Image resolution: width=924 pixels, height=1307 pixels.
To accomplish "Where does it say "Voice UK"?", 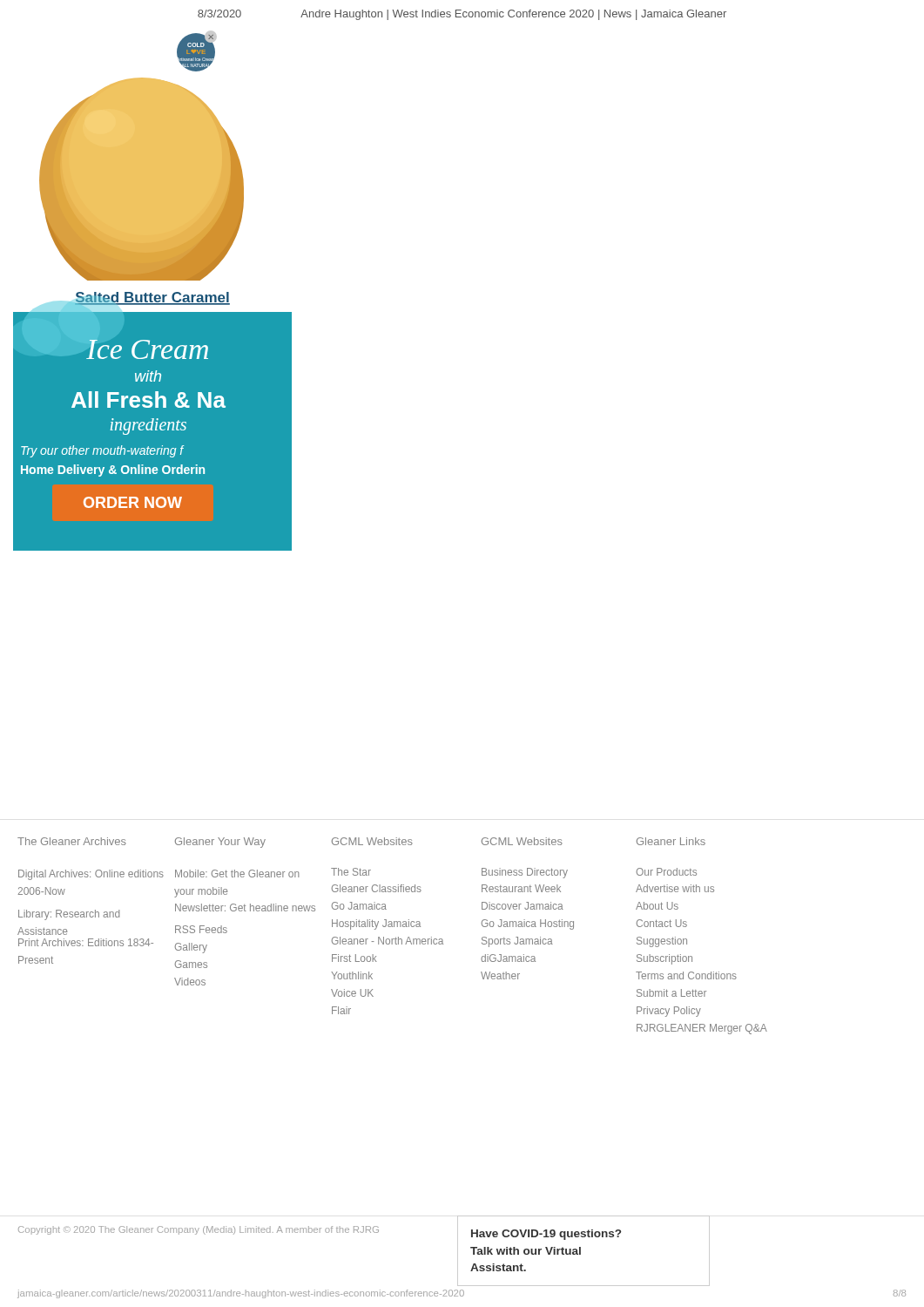I will coord(352,993).
